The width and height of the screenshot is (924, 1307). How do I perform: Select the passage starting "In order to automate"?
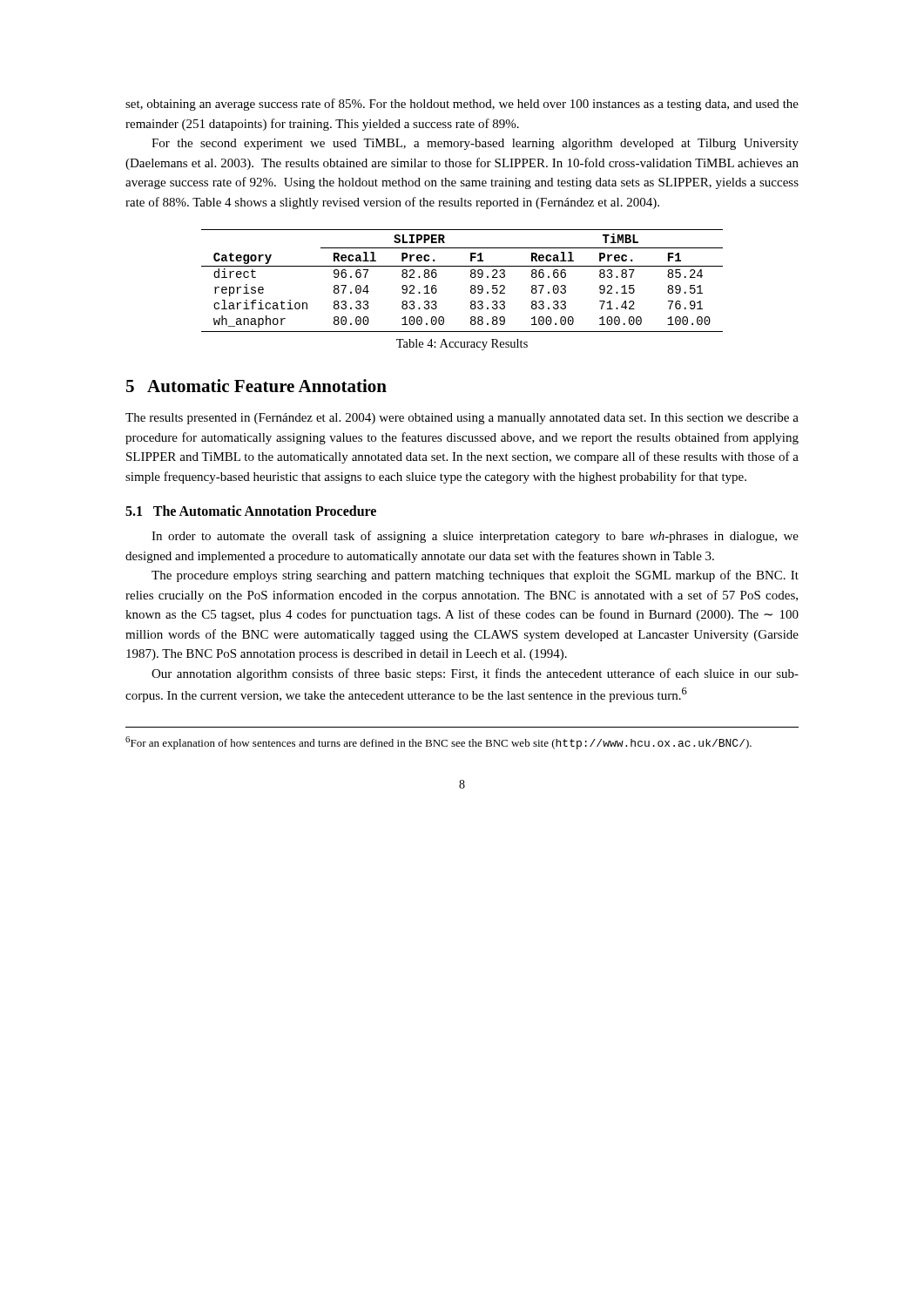[462, 546]
